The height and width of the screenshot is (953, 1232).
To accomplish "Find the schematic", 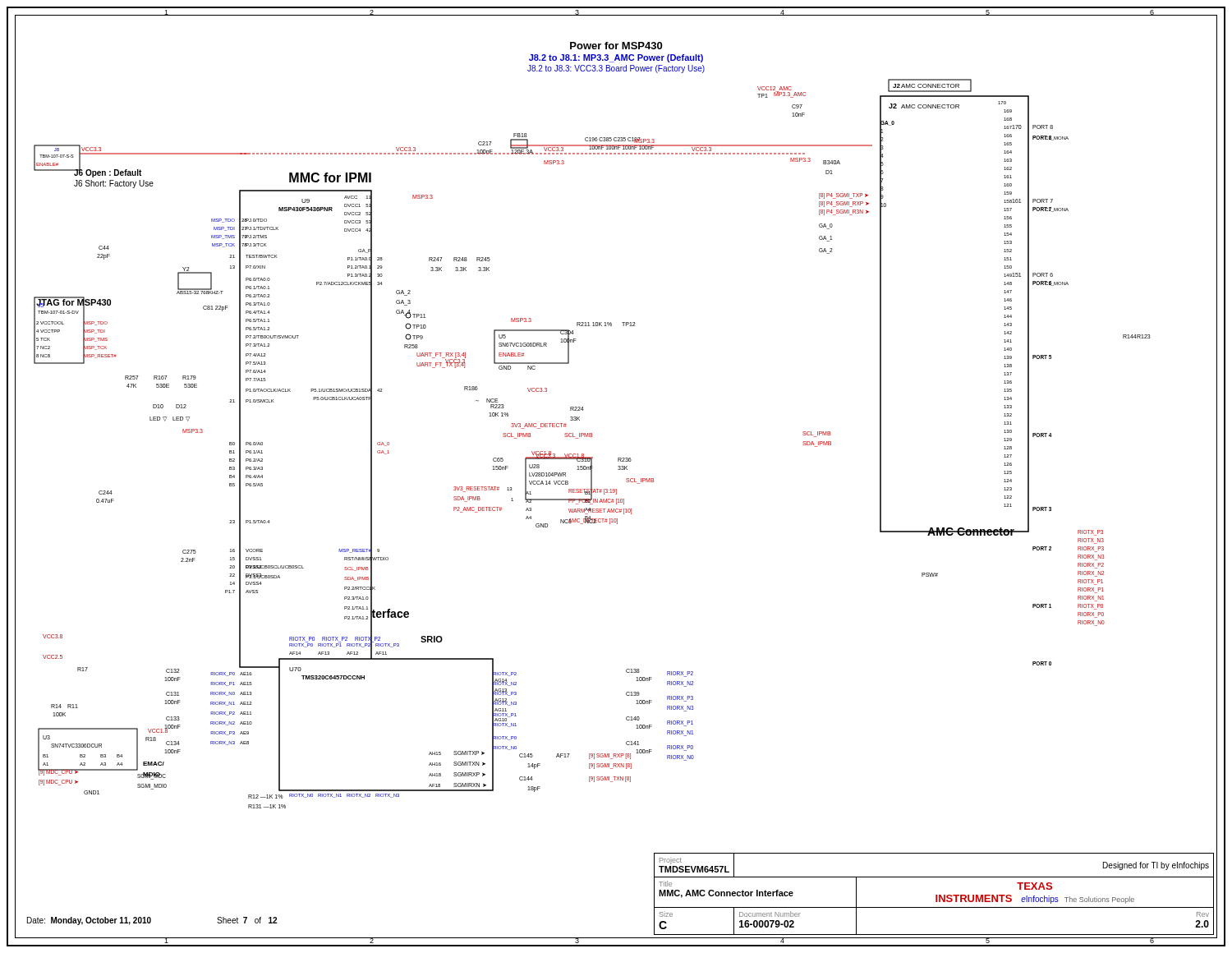I will 616,425.
